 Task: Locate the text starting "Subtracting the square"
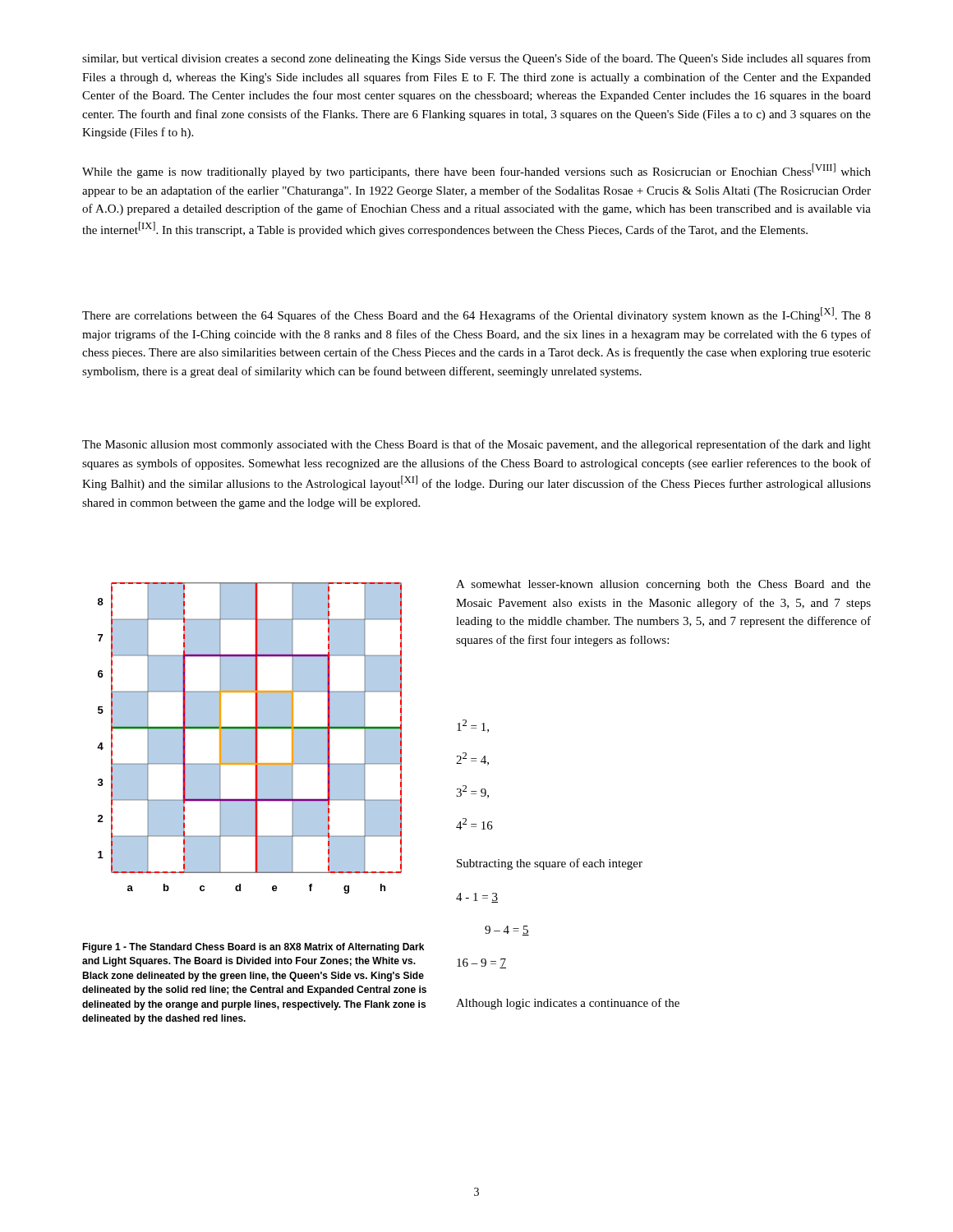(550, 864)
